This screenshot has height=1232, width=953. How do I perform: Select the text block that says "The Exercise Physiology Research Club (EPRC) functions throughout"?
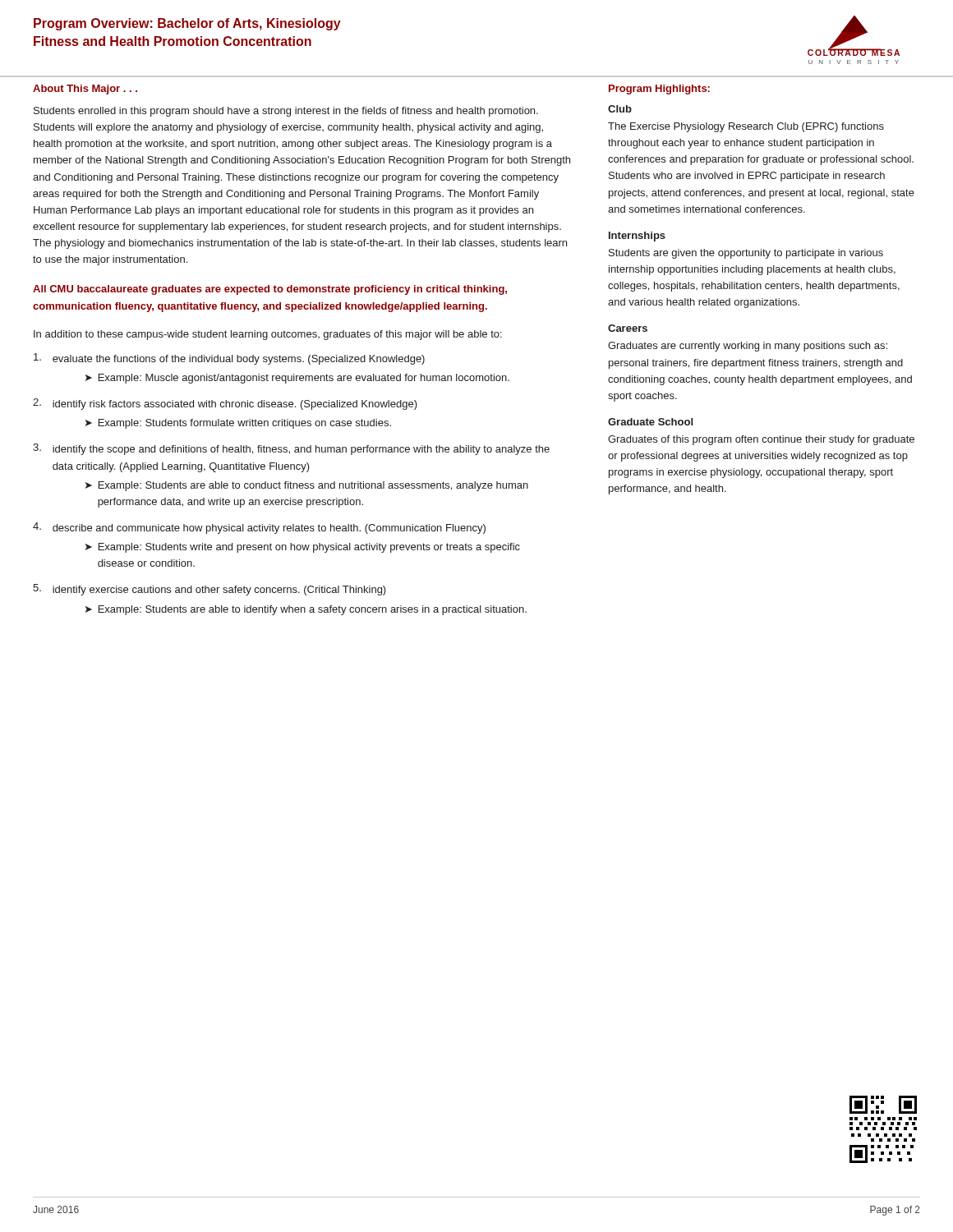(761, 167)
